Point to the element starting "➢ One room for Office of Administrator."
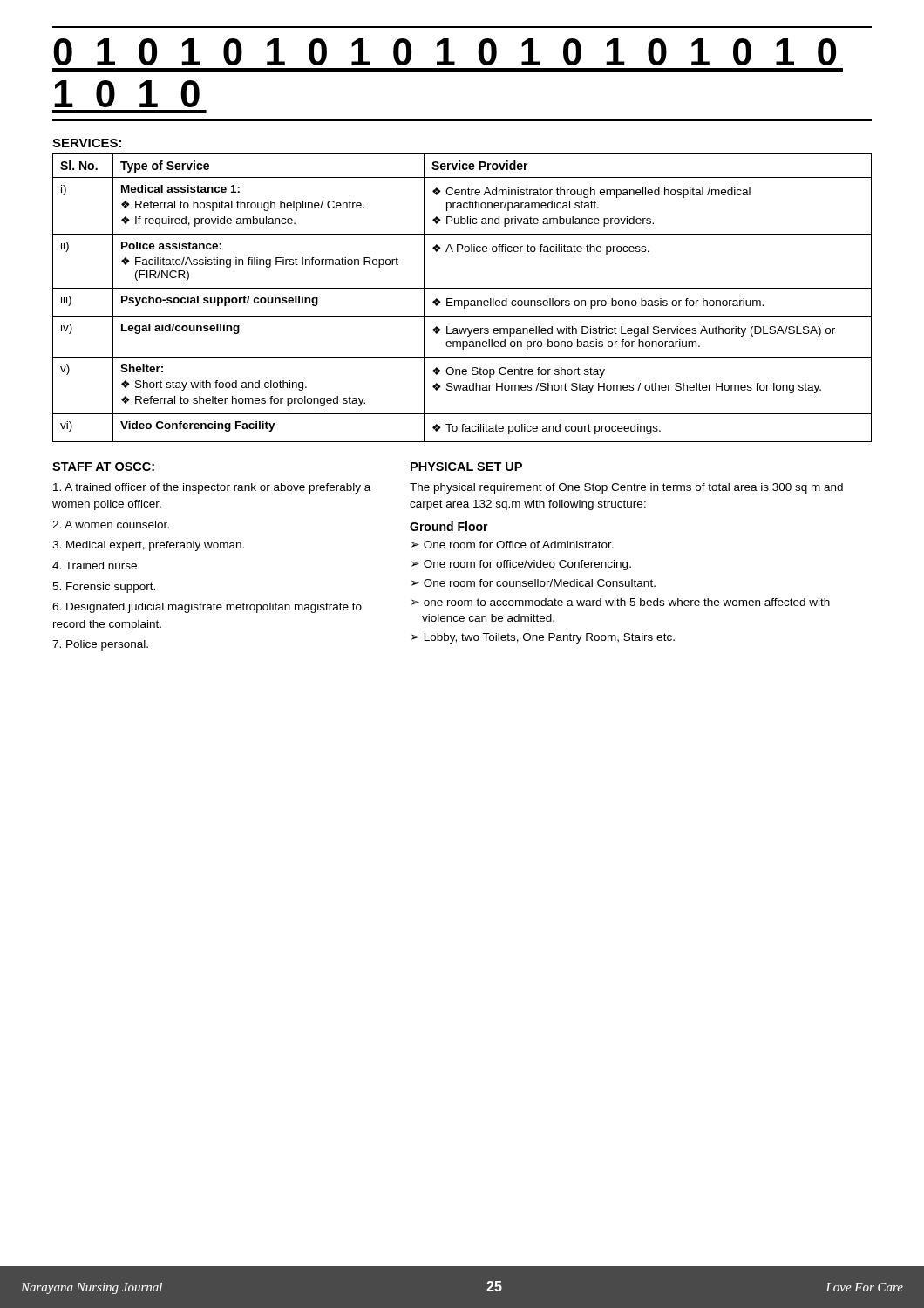The width and height of the screenshot is (924, 1308). coord(512,545)
